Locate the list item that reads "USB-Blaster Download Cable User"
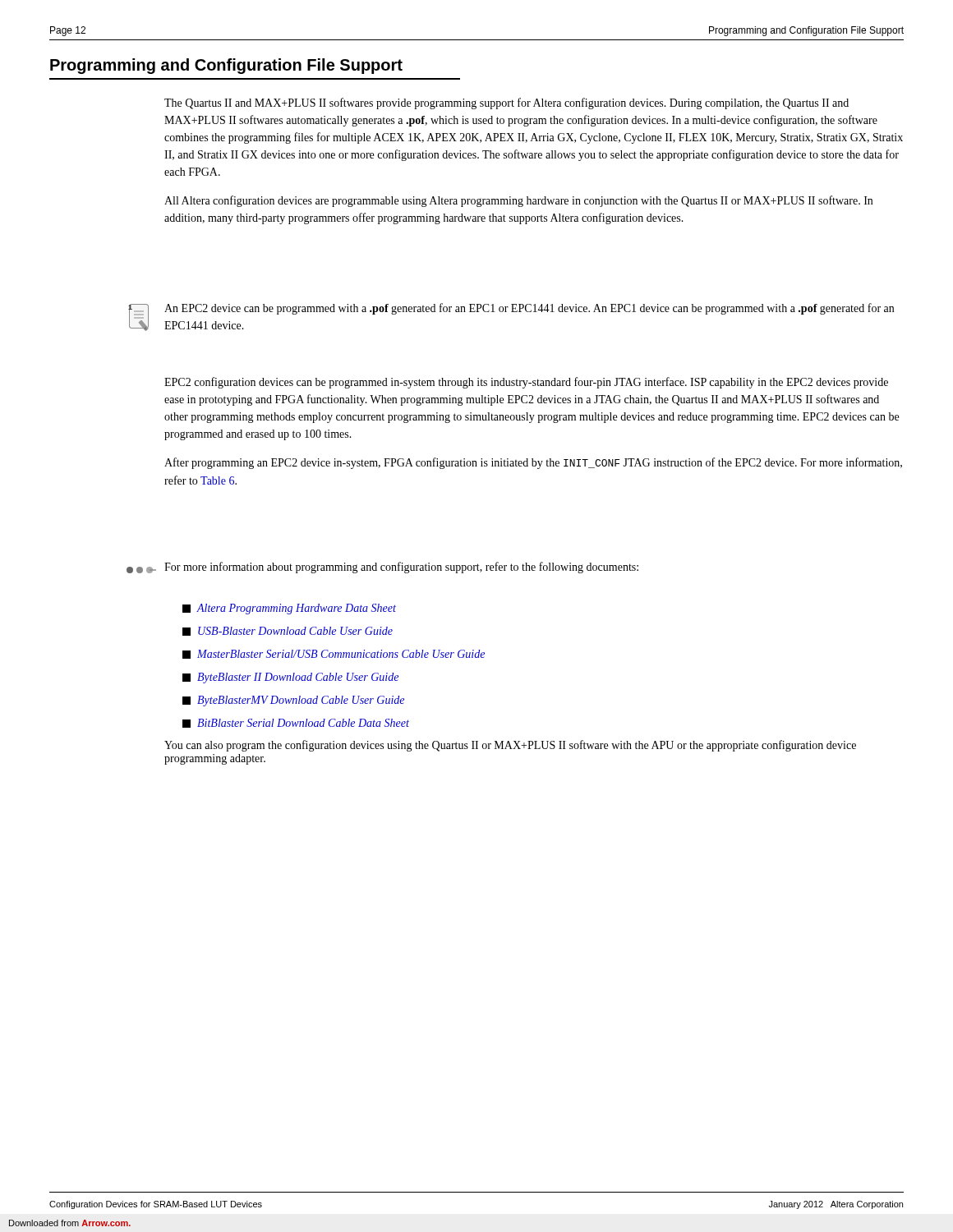Viewport: 953px width, 1232px height. [287, 632]
